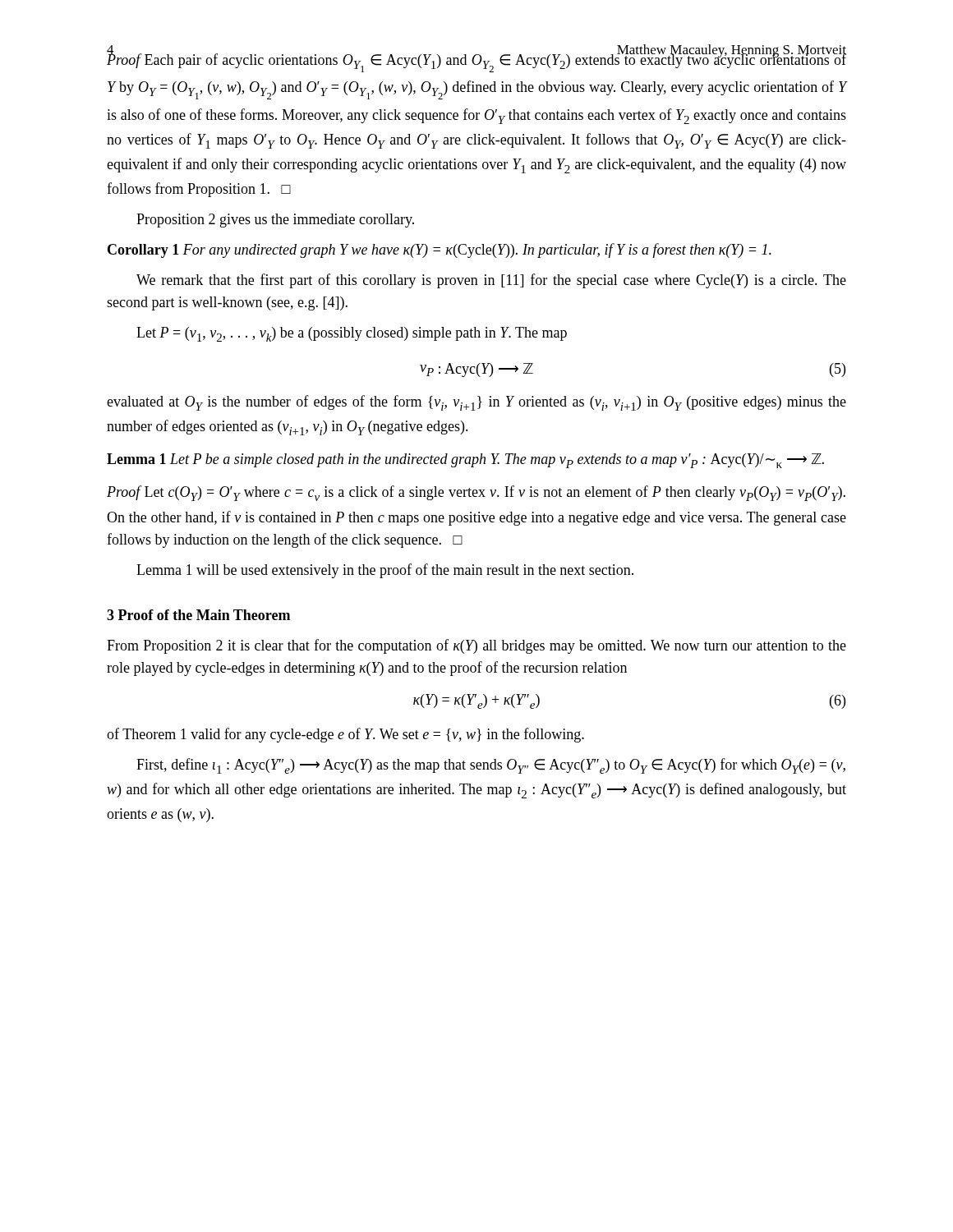This screenshot has width=953, height=1232.
Task: Locate the formula containing "νP : Acyc(Y) ⟶"
Action: (x=476, y=369)
